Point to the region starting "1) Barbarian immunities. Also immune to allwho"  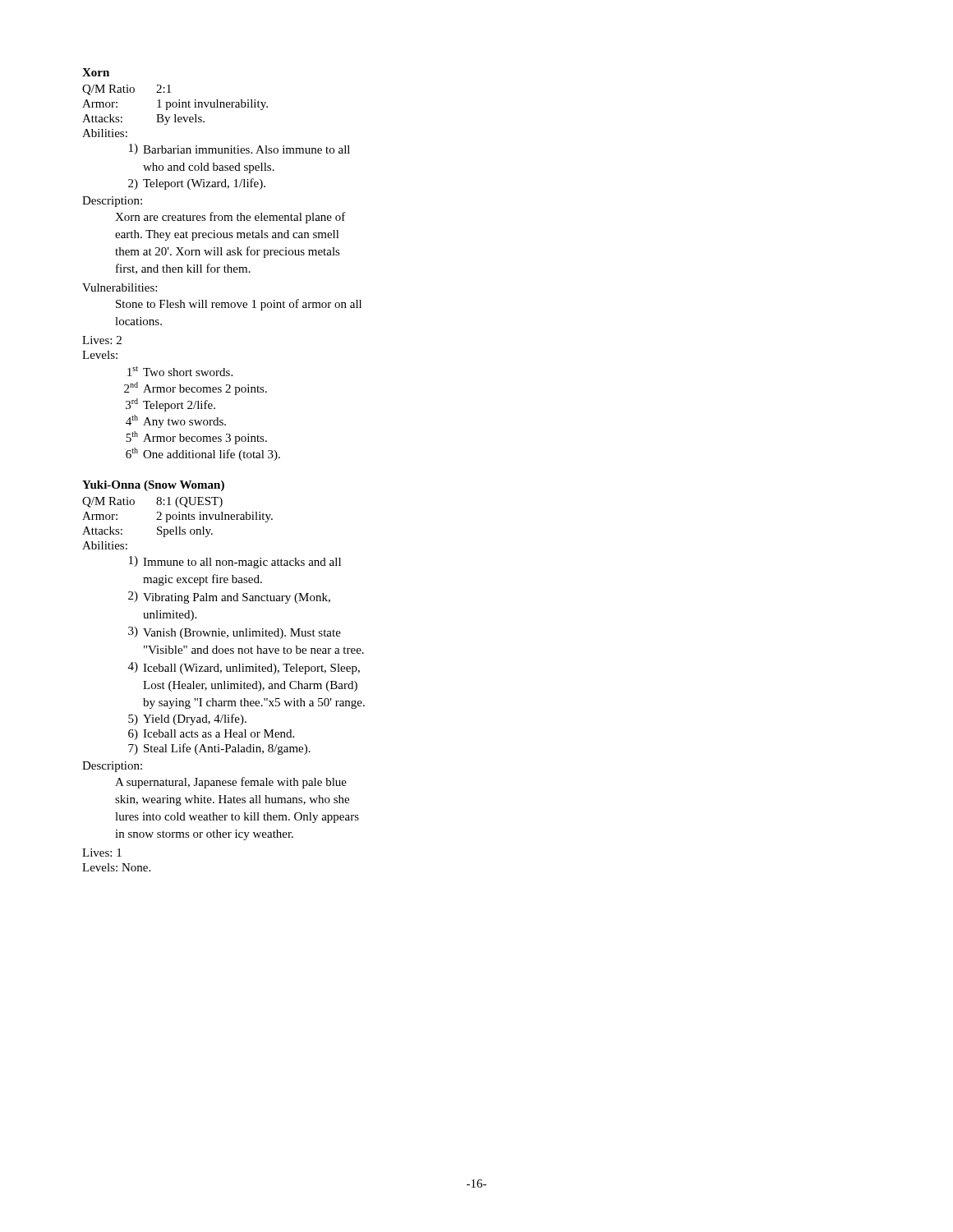(x=233, y=159)
